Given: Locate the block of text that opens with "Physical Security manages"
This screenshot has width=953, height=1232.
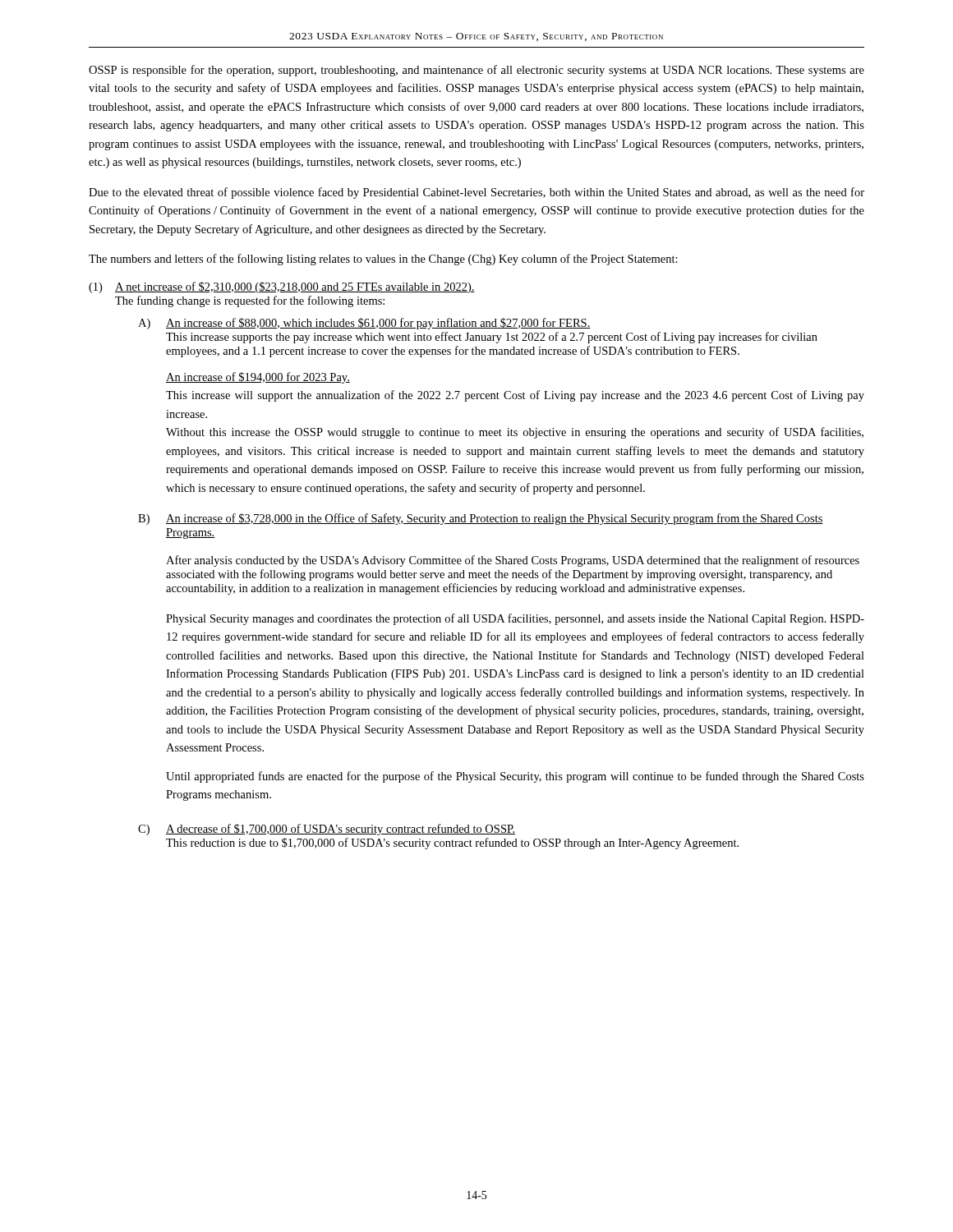Looking at the screenshot, I should (x=515, y=683).
